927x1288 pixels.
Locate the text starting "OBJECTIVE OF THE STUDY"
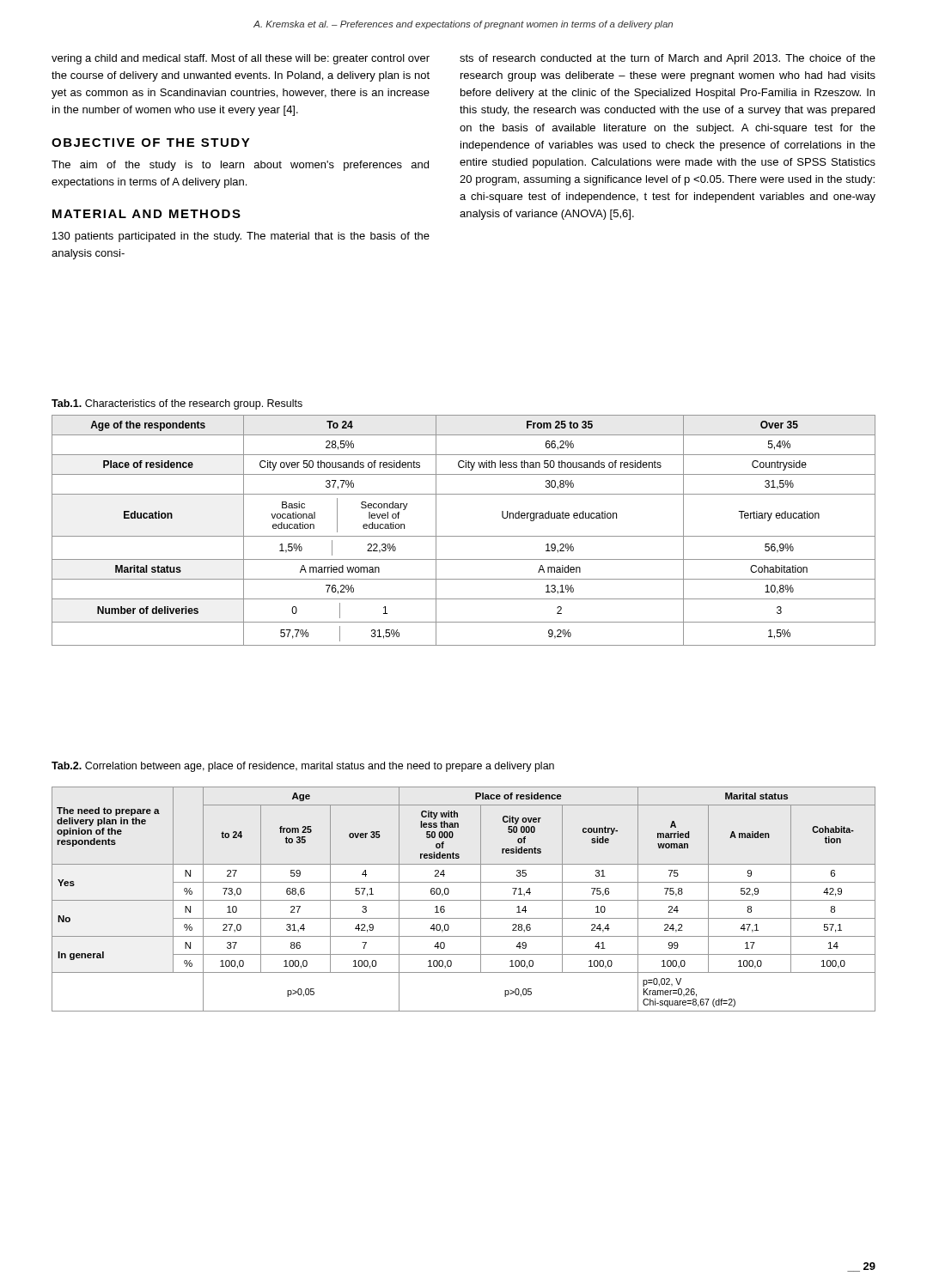[151, 142]
